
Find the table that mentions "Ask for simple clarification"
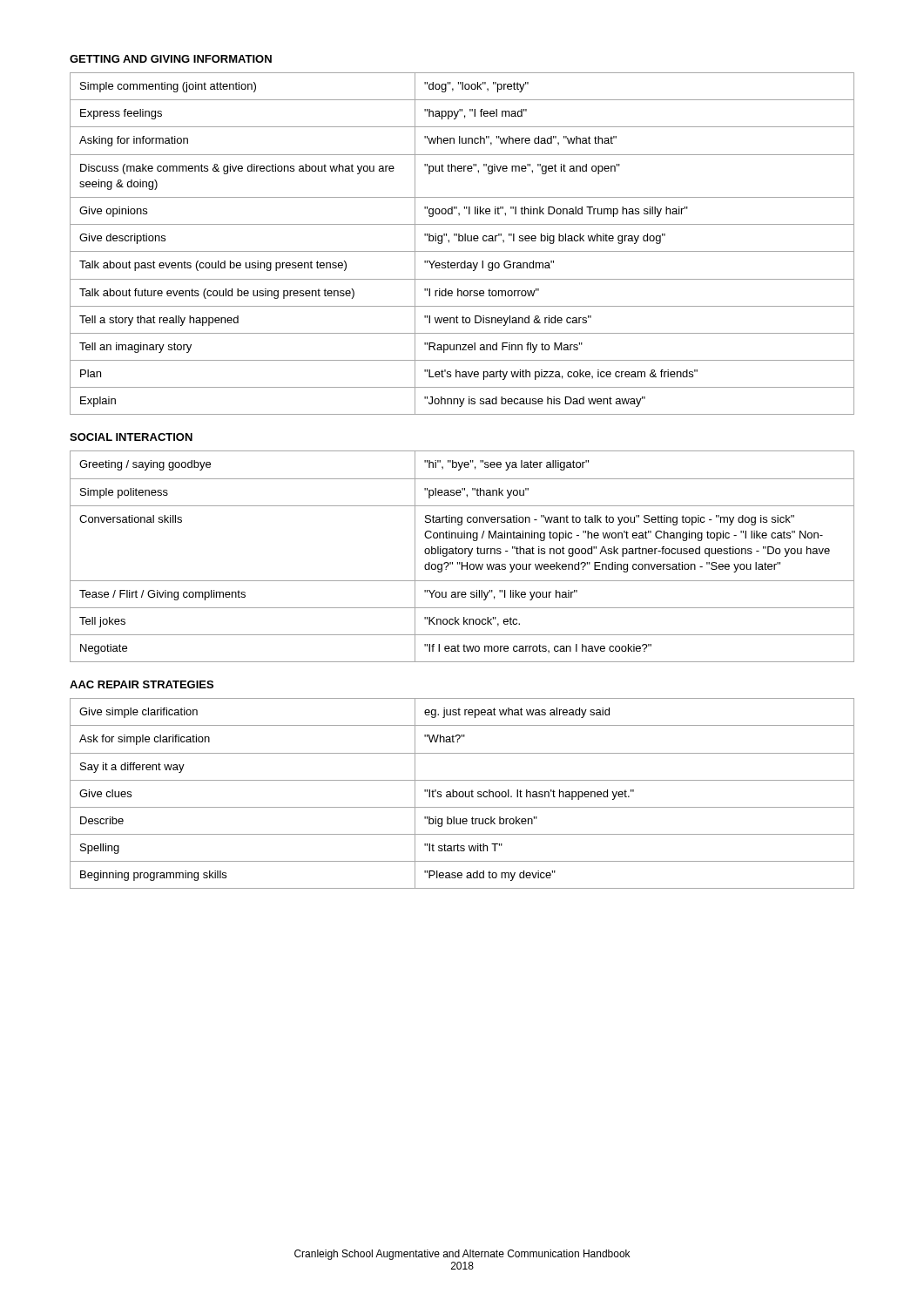tap(462, 794)
